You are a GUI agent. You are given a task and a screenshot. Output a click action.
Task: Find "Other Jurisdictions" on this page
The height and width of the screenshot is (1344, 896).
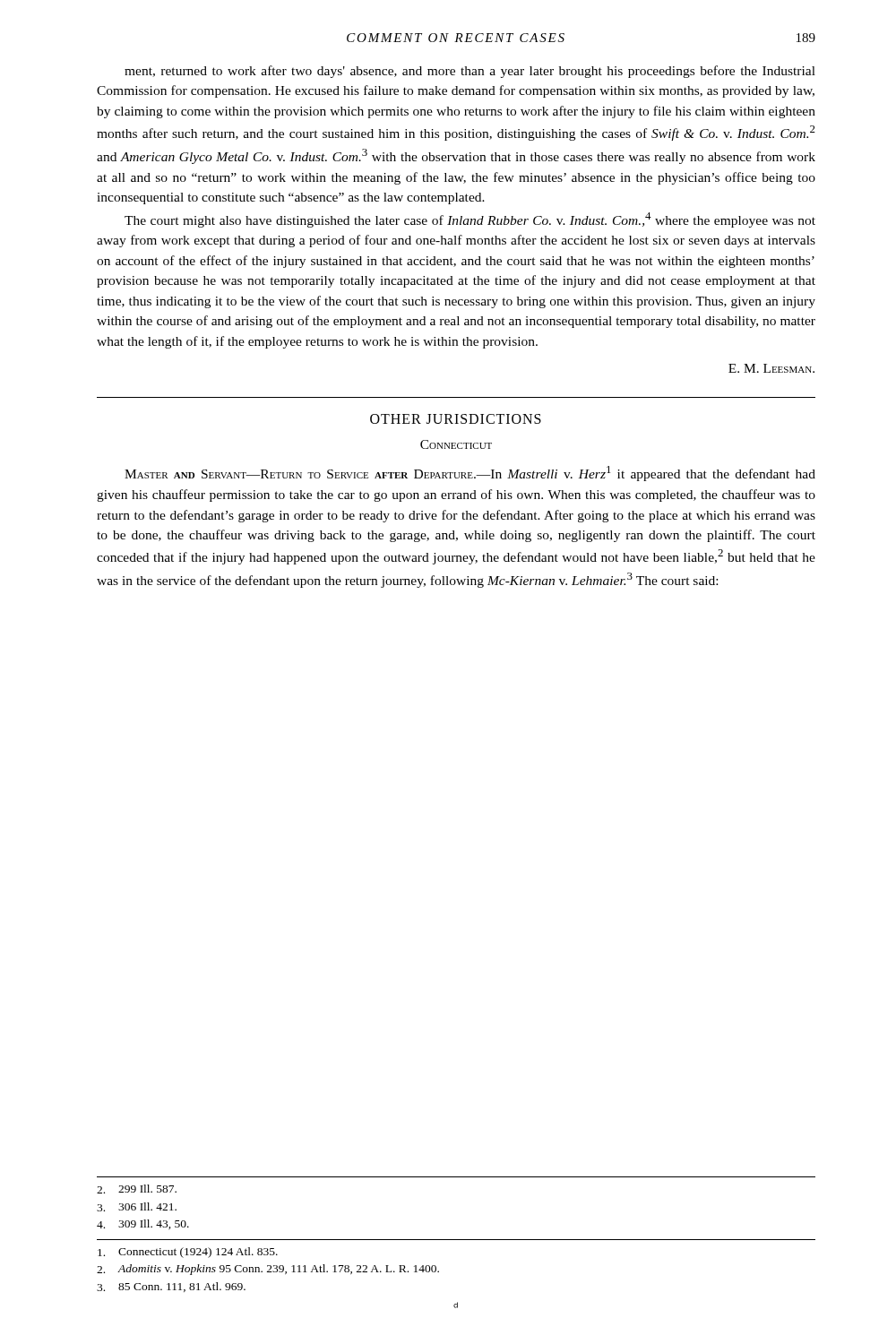click(x=456, y=418)
